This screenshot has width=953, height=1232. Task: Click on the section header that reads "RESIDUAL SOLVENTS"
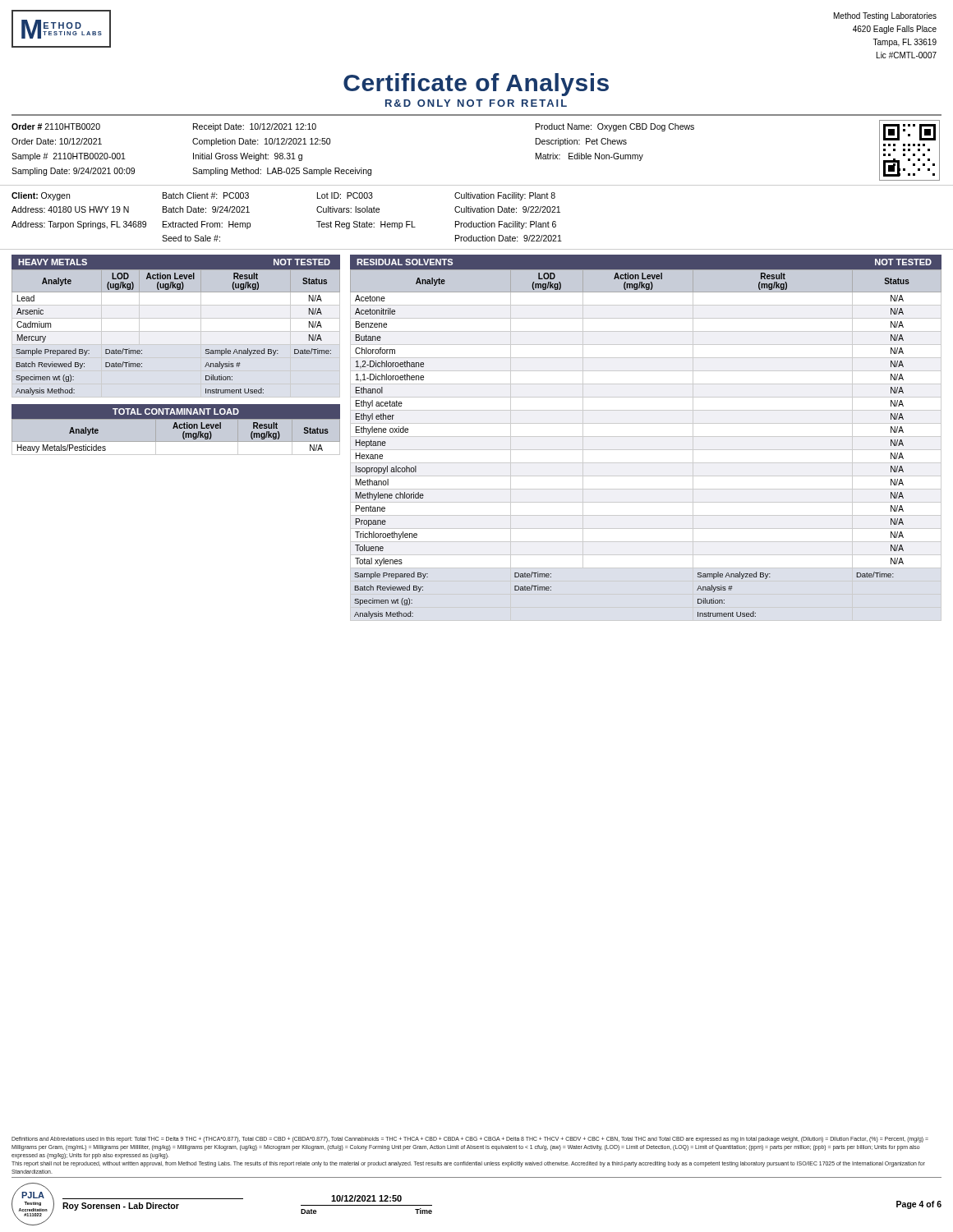(405, 262)
